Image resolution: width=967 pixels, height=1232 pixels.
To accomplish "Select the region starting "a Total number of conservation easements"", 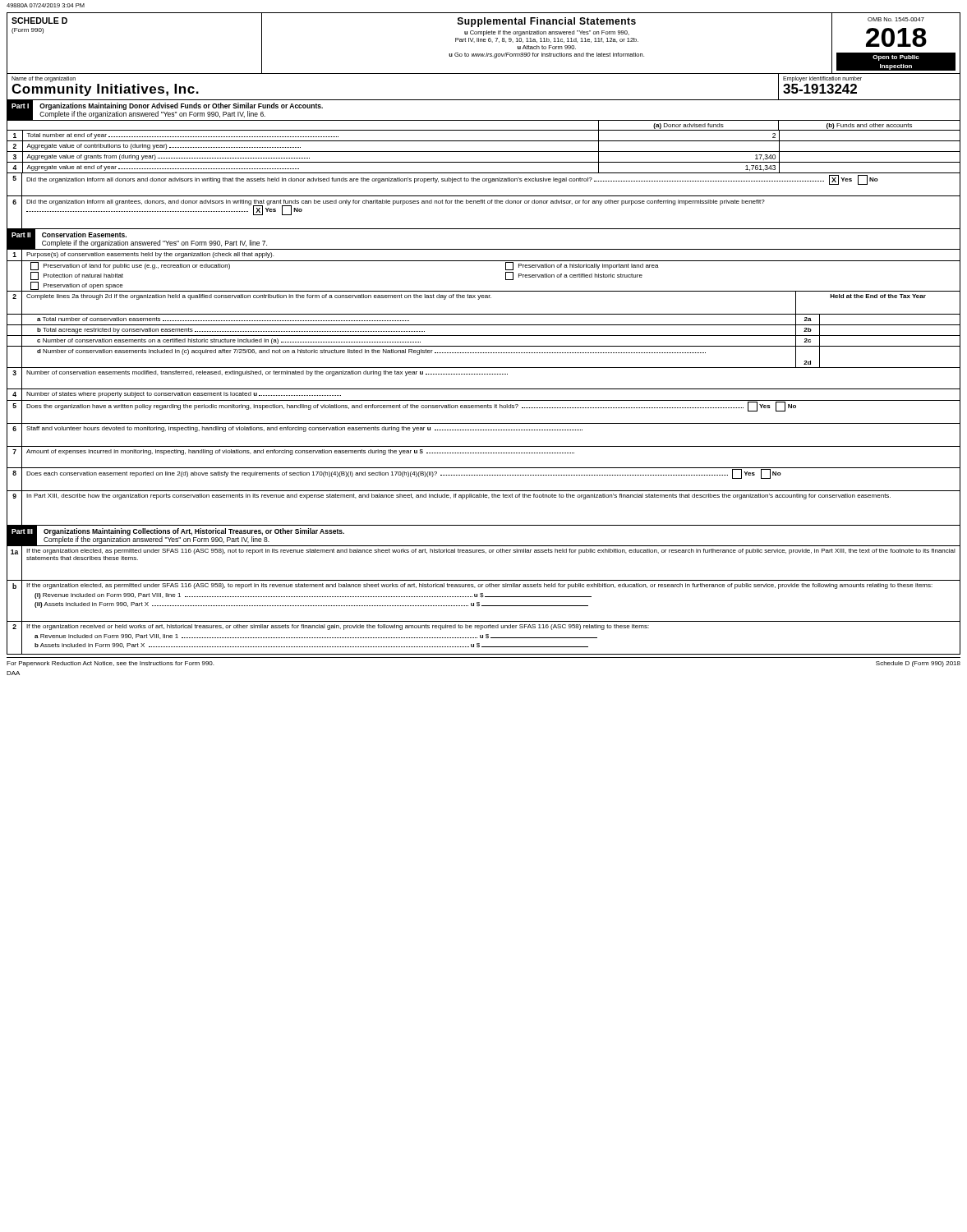I will point(223,319).
